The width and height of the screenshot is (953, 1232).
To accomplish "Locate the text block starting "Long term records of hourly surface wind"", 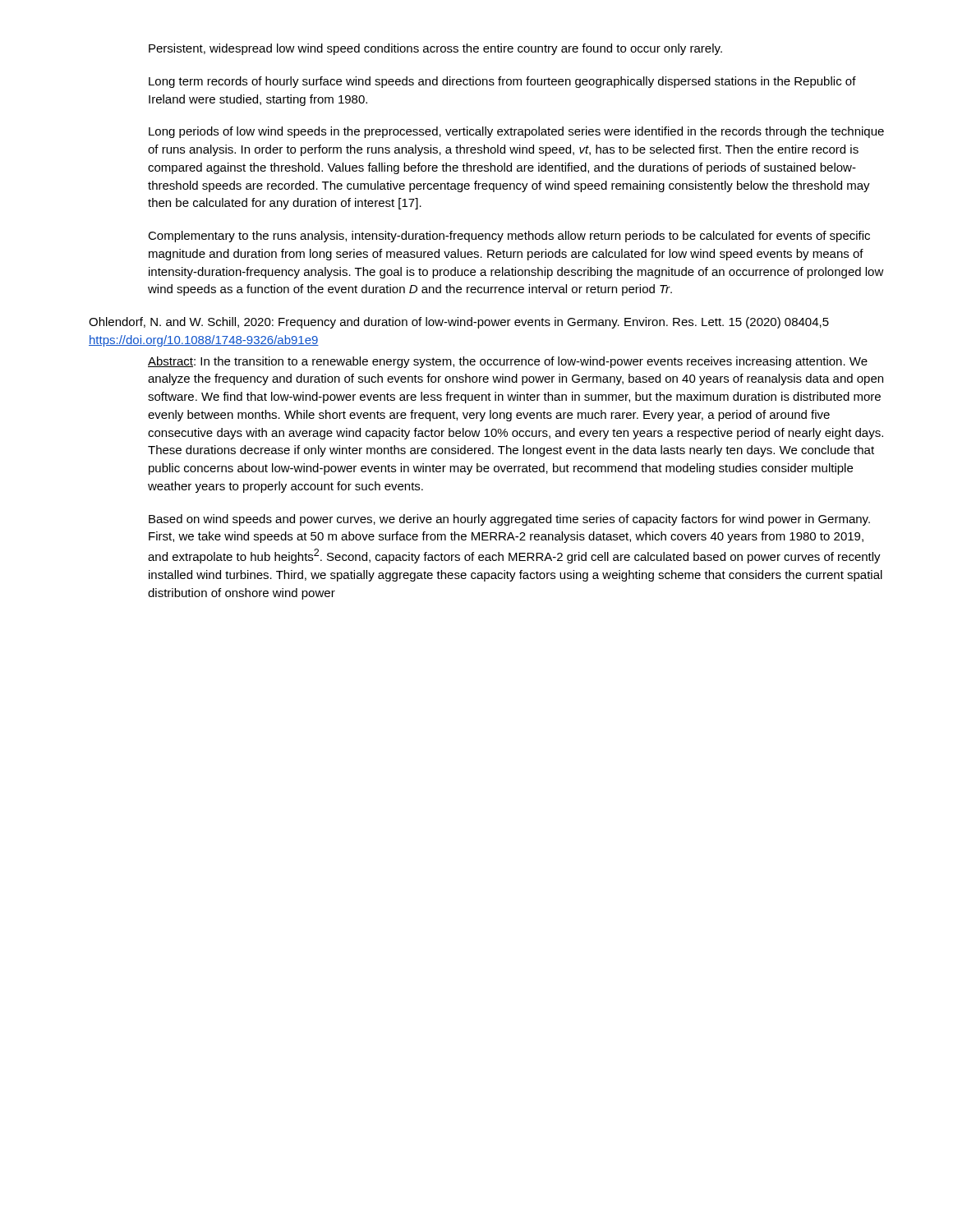I will click(518, 90).
